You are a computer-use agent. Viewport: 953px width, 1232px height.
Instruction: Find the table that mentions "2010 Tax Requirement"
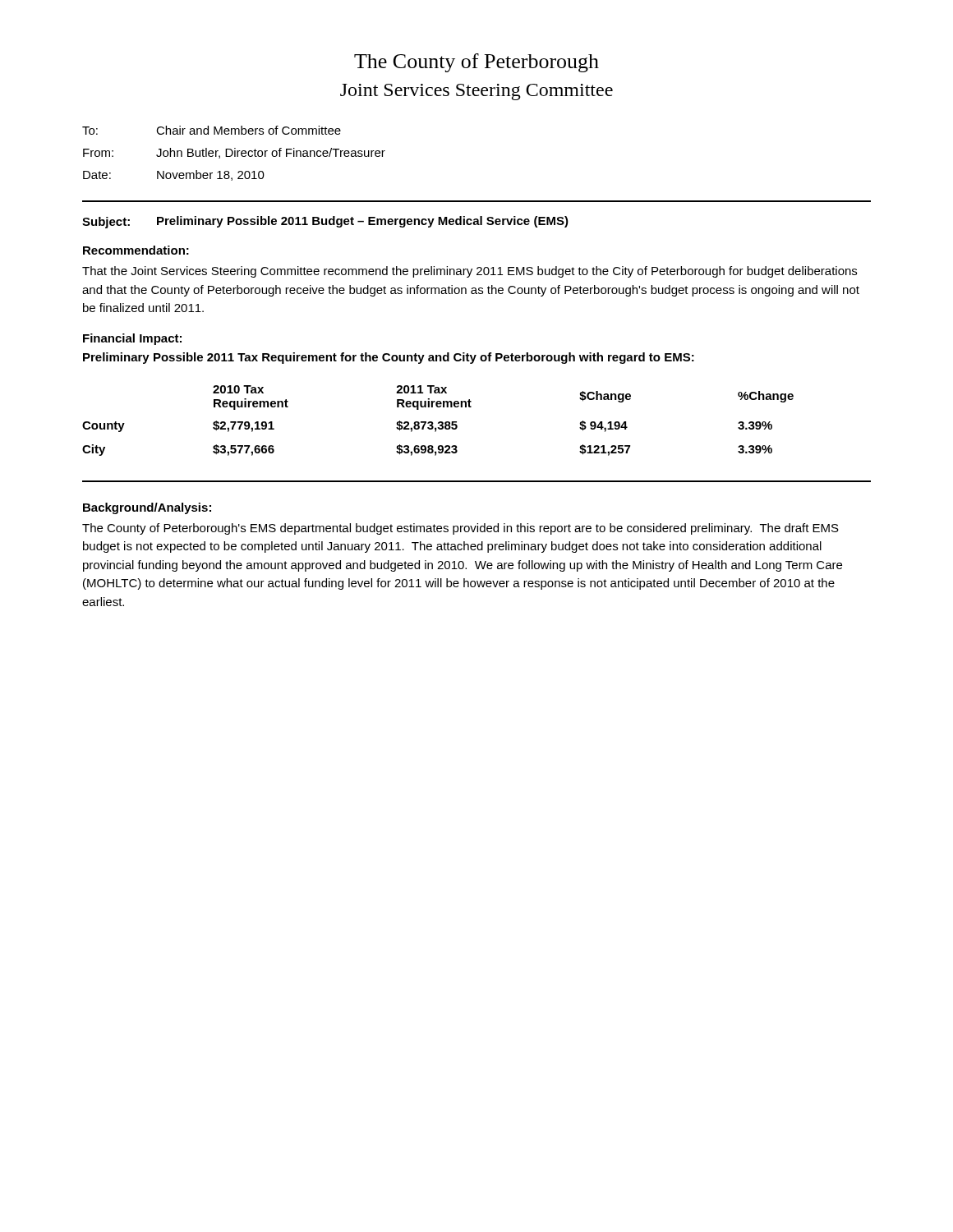[476, 419]
